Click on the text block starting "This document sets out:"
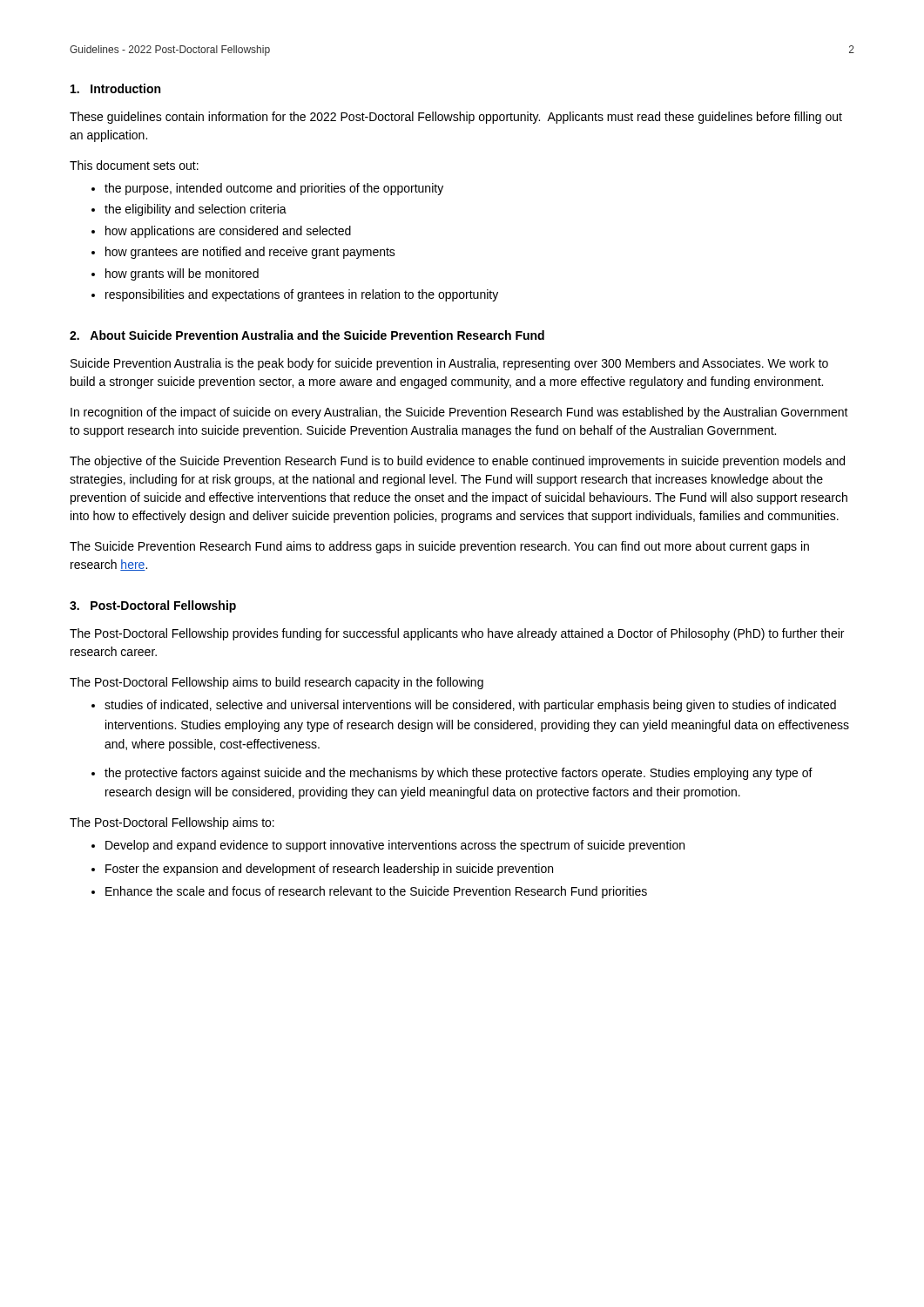The height and width of the screenshot is (1307, 924). coord(134,166)
